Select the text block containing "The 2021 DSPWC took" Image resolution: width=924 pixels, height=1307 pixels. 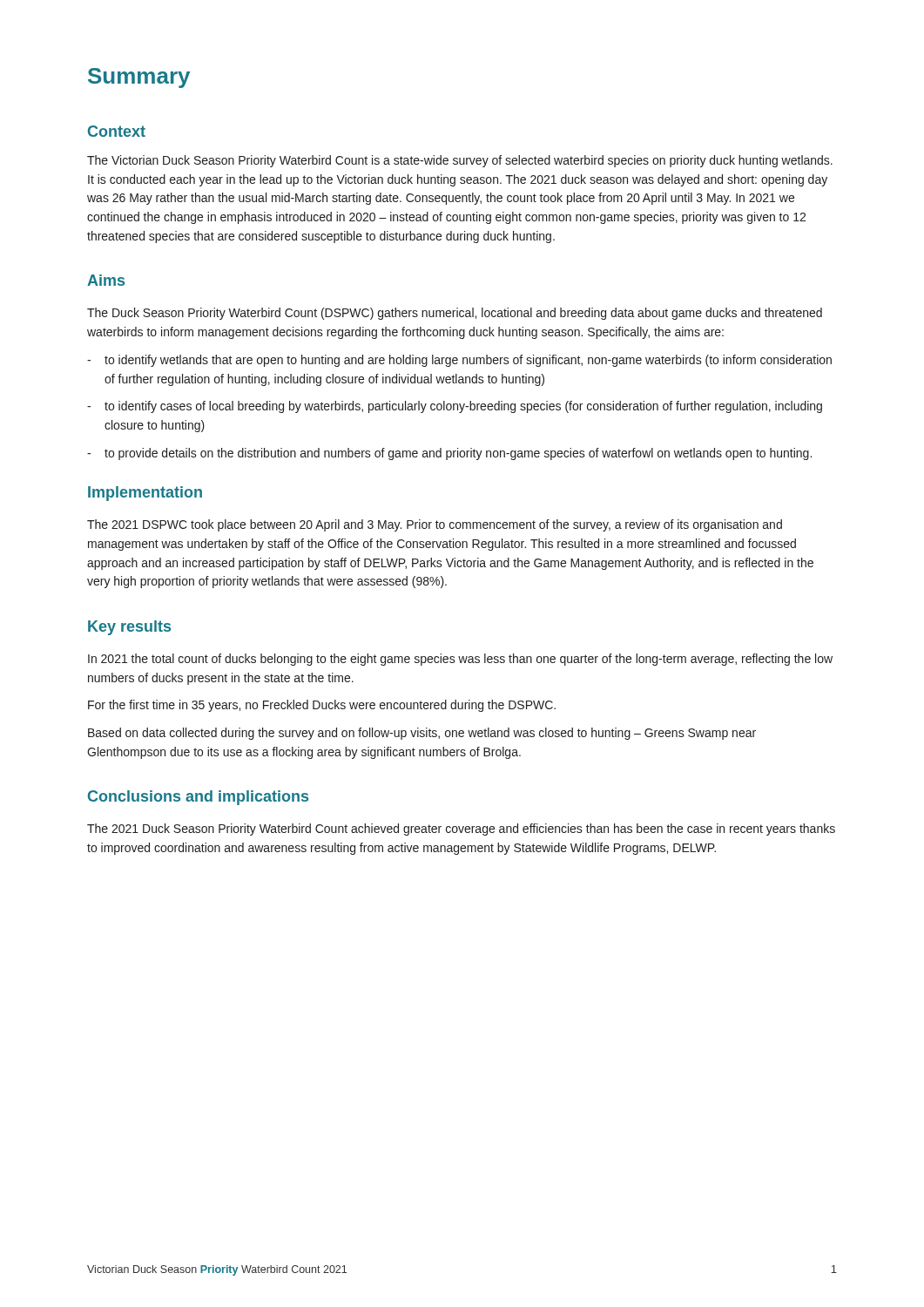tap(462, 554)
